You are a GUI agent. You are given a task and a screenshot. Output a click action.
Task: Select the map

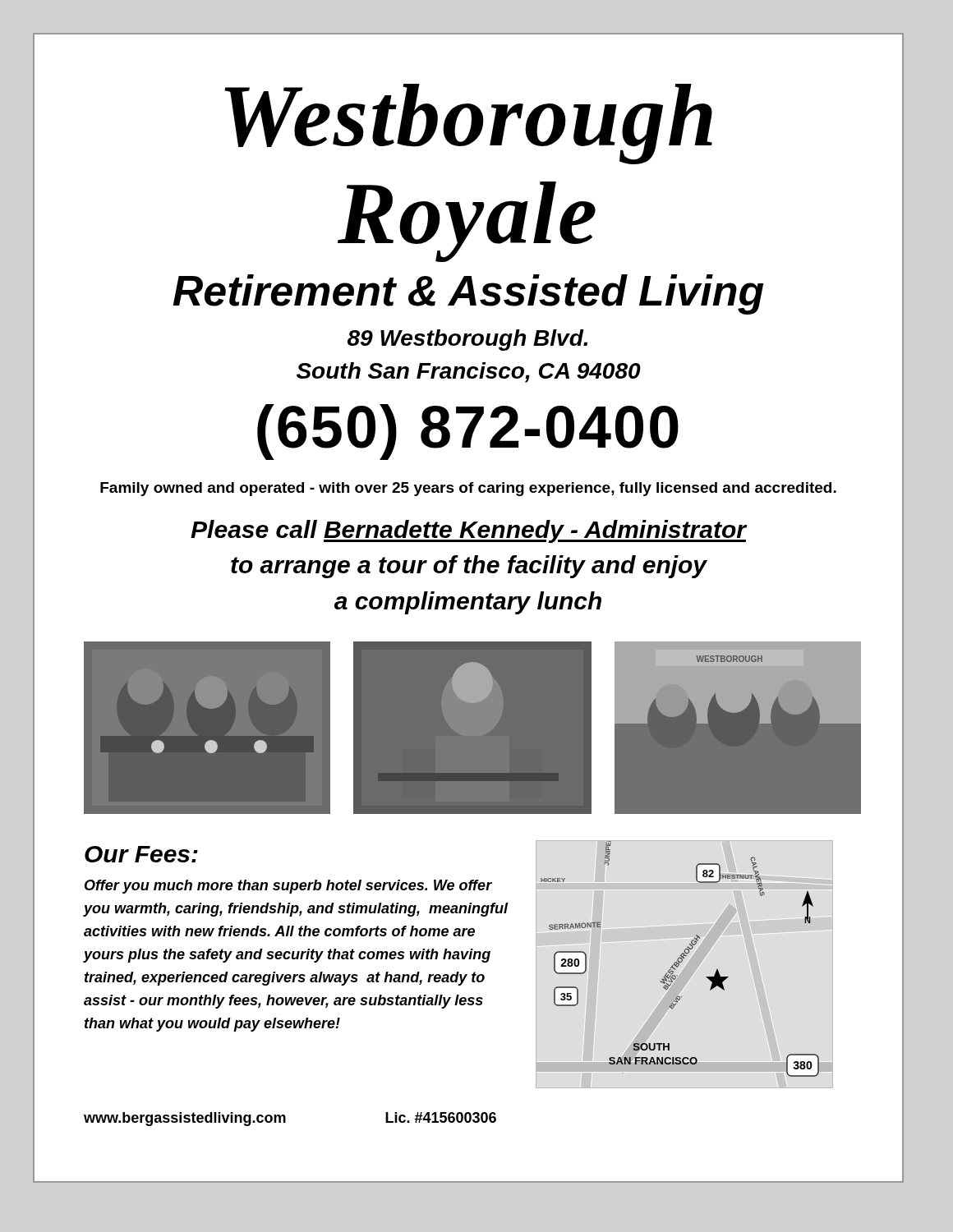tap(684, 966)
